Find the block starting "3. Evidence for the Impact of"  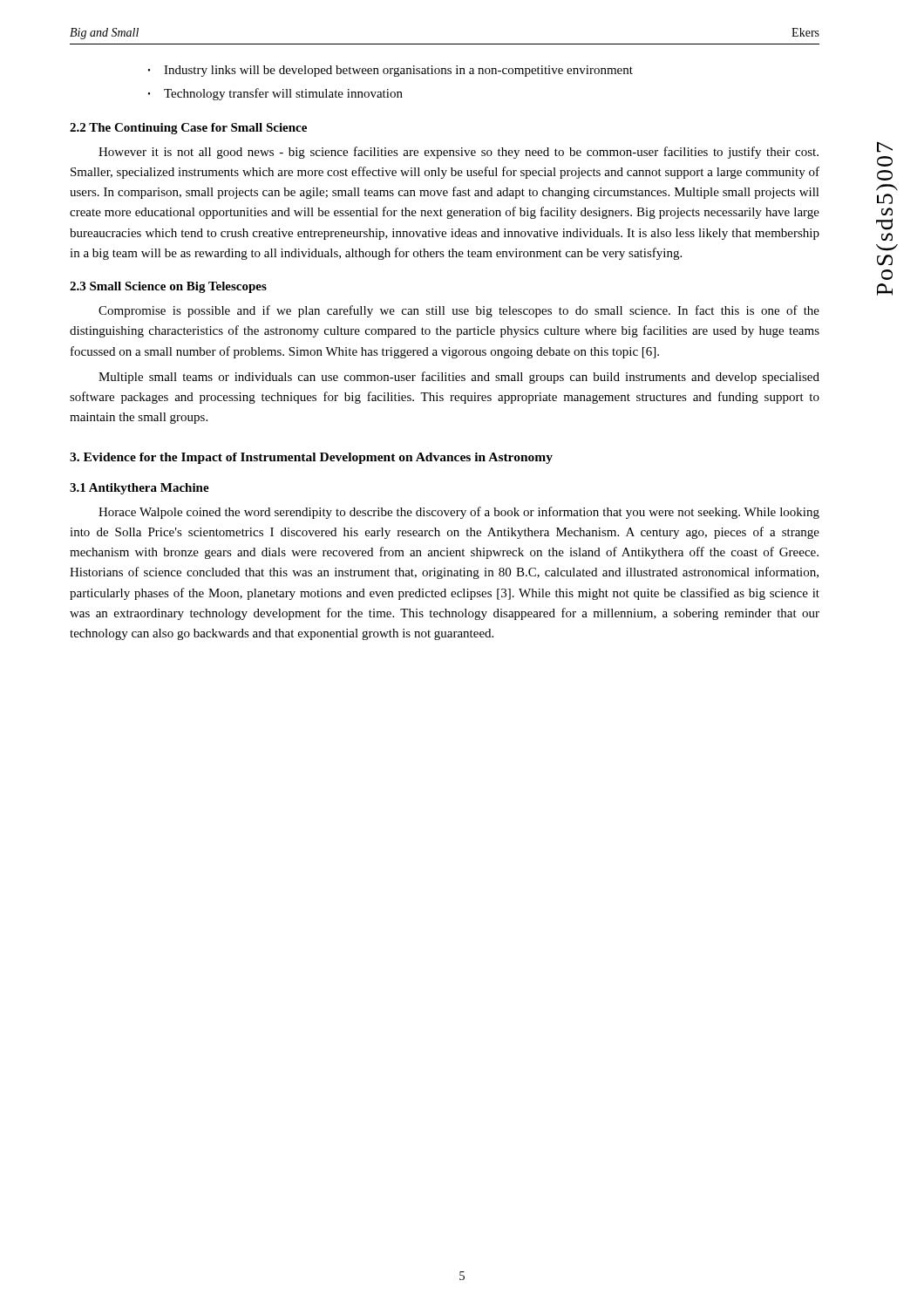pos(311,456)
